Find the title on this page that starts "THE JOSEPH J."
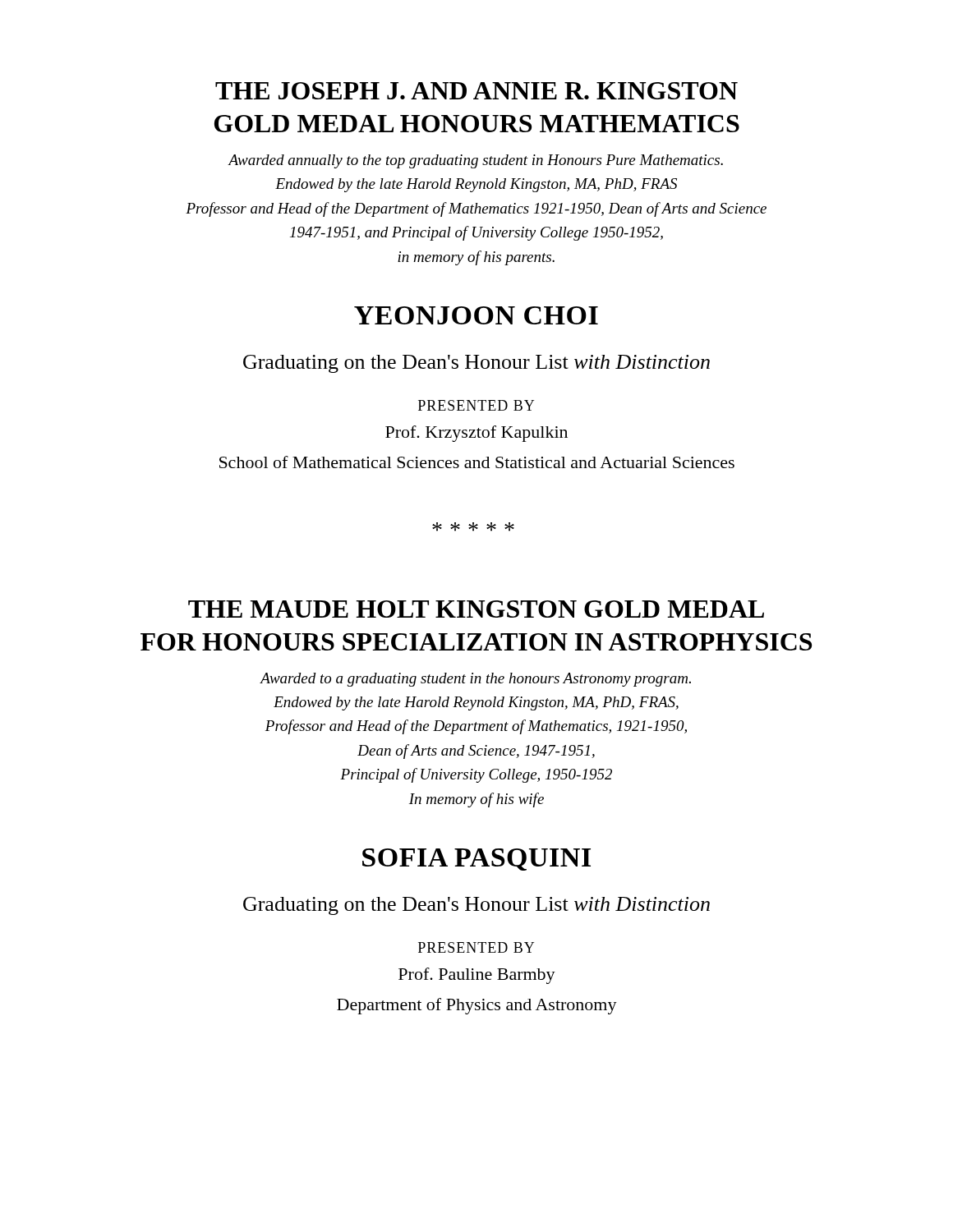The image size is (953, 1232). point(476,107)
